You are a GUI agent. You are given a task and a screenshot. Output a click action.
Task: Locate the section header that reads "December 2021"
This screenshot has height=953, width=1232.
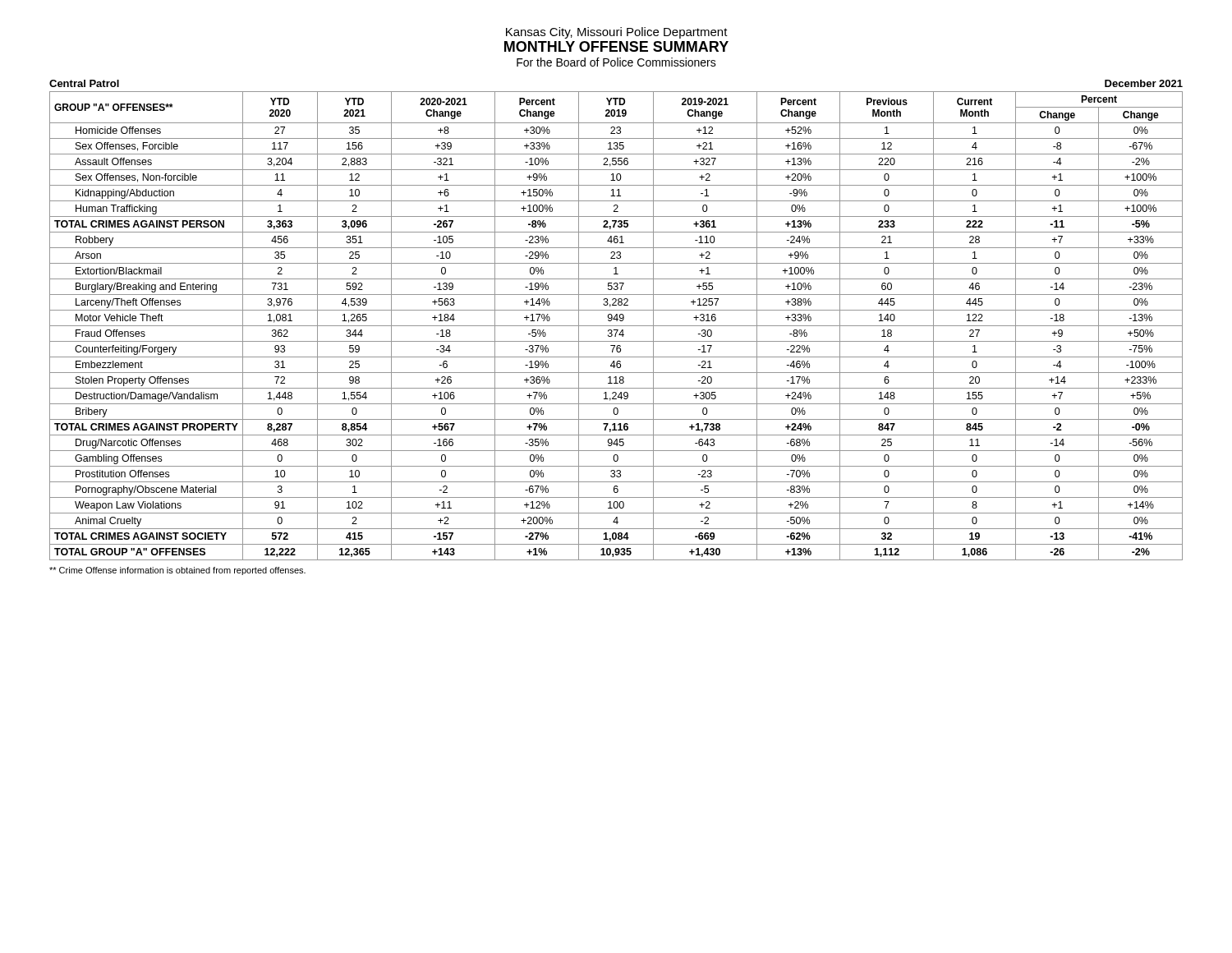pyautogui.click(x=1144, y=83)
